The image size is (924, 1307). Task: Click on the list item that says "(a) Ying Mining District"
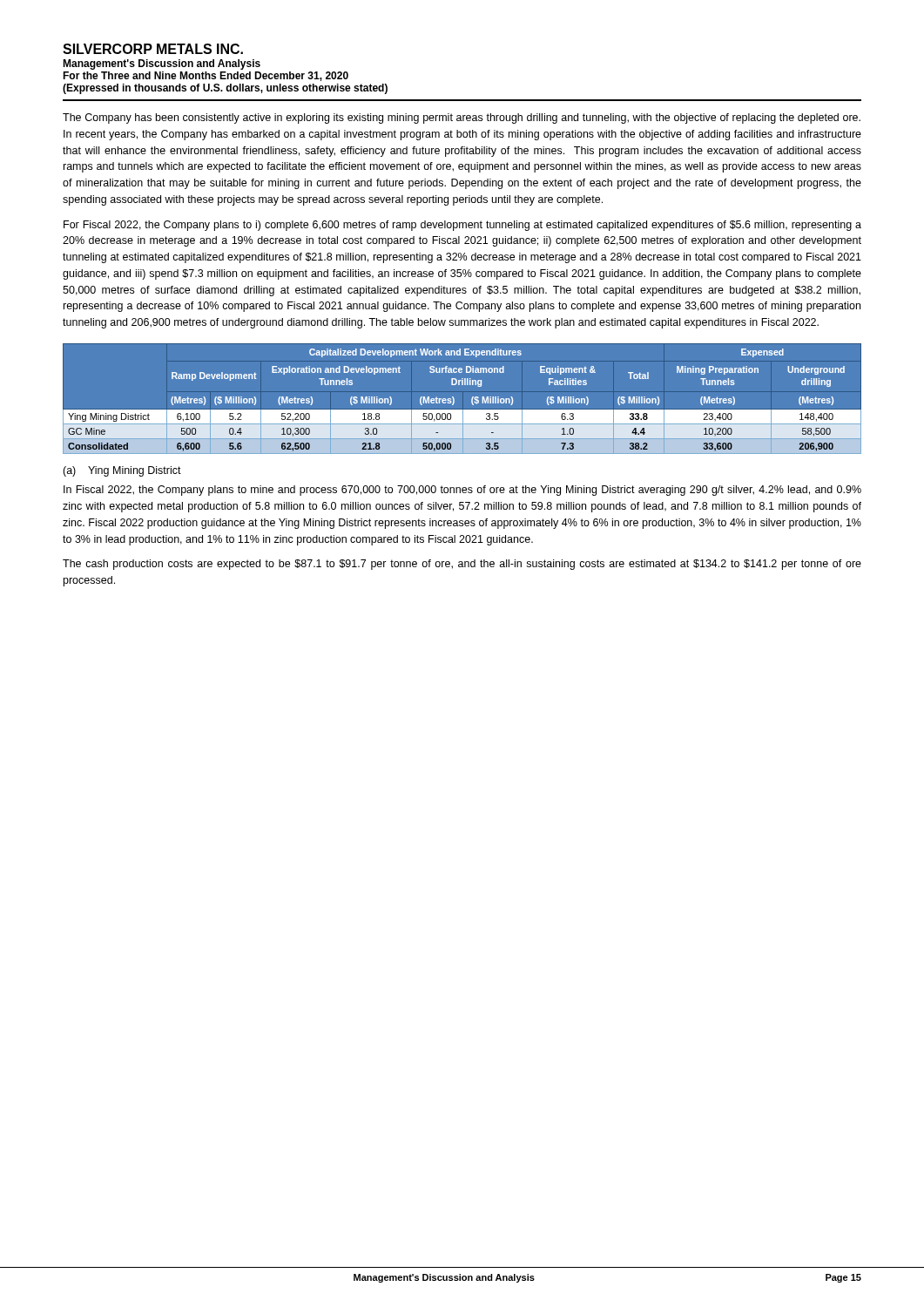(122, 471)
